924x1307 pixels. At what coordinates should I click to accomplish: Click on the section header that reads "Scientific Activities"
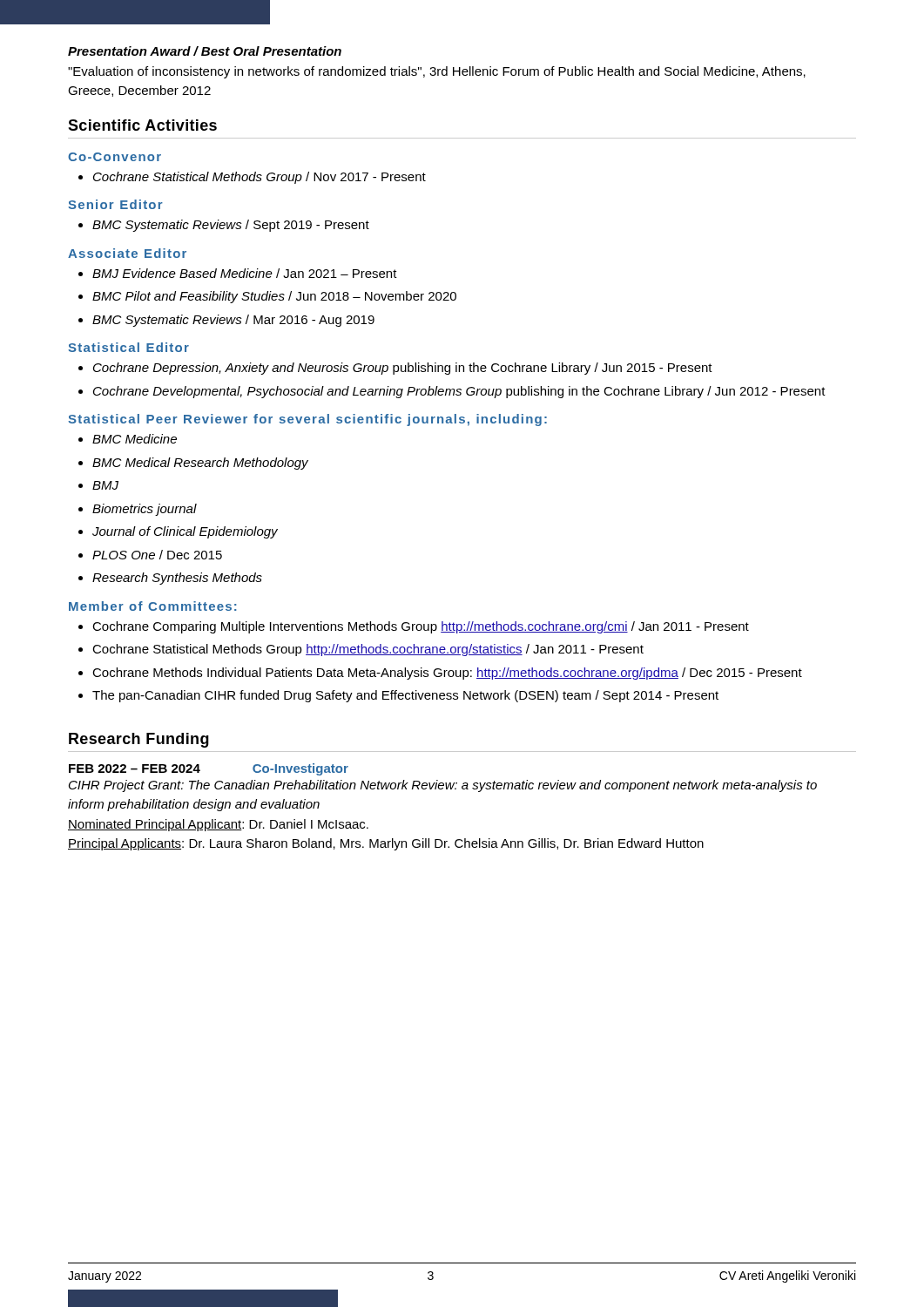point(143,125)
